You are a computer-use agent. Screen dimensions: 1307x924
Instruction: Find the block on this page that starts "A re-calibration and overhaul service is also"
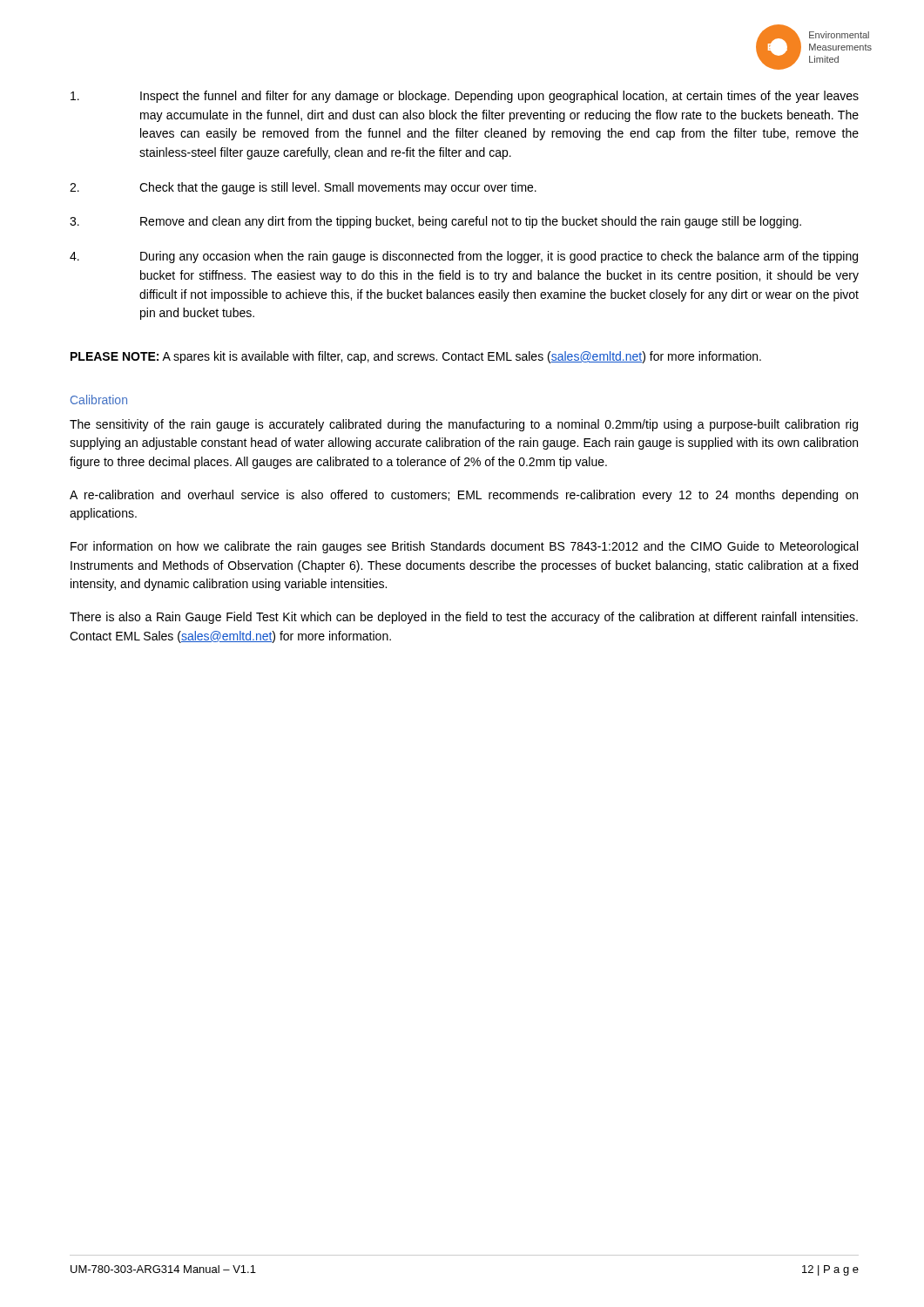pos(464,504)
